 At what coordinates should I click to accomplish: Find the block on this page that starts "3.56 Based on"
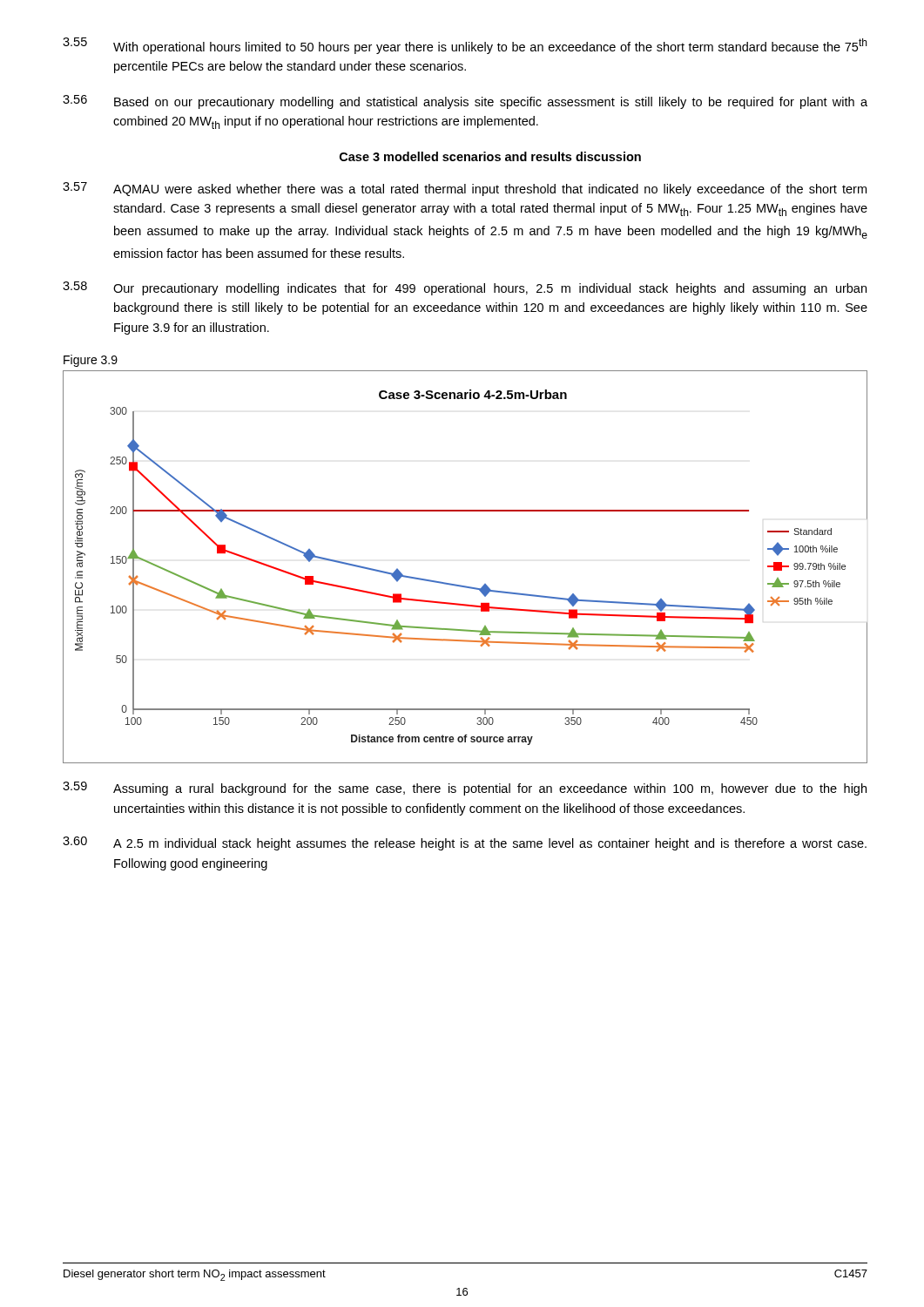pos(465,113)
